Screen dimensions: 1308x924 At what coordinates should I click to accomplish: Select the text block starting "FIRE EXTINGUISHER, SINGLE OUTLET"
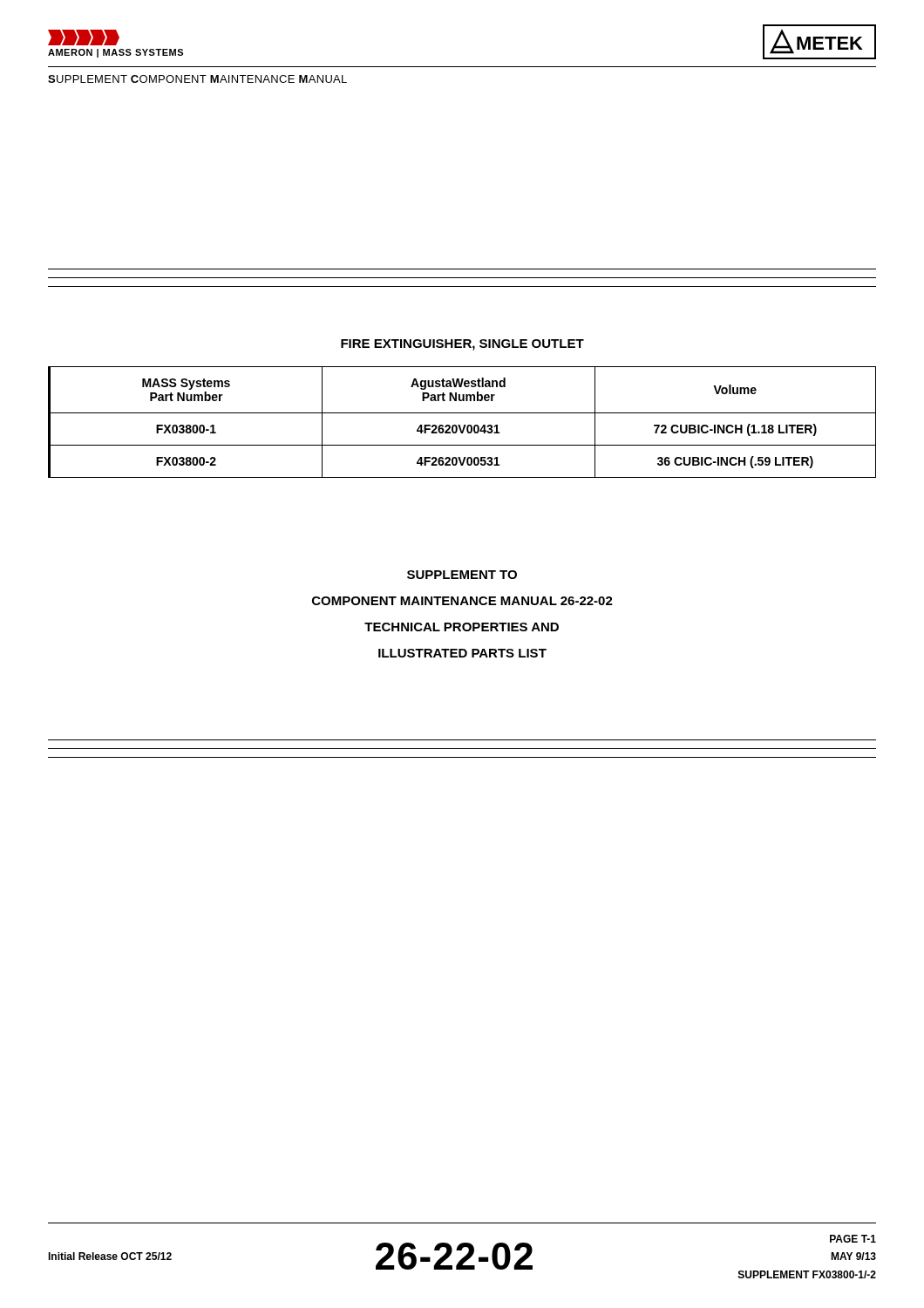462,343
